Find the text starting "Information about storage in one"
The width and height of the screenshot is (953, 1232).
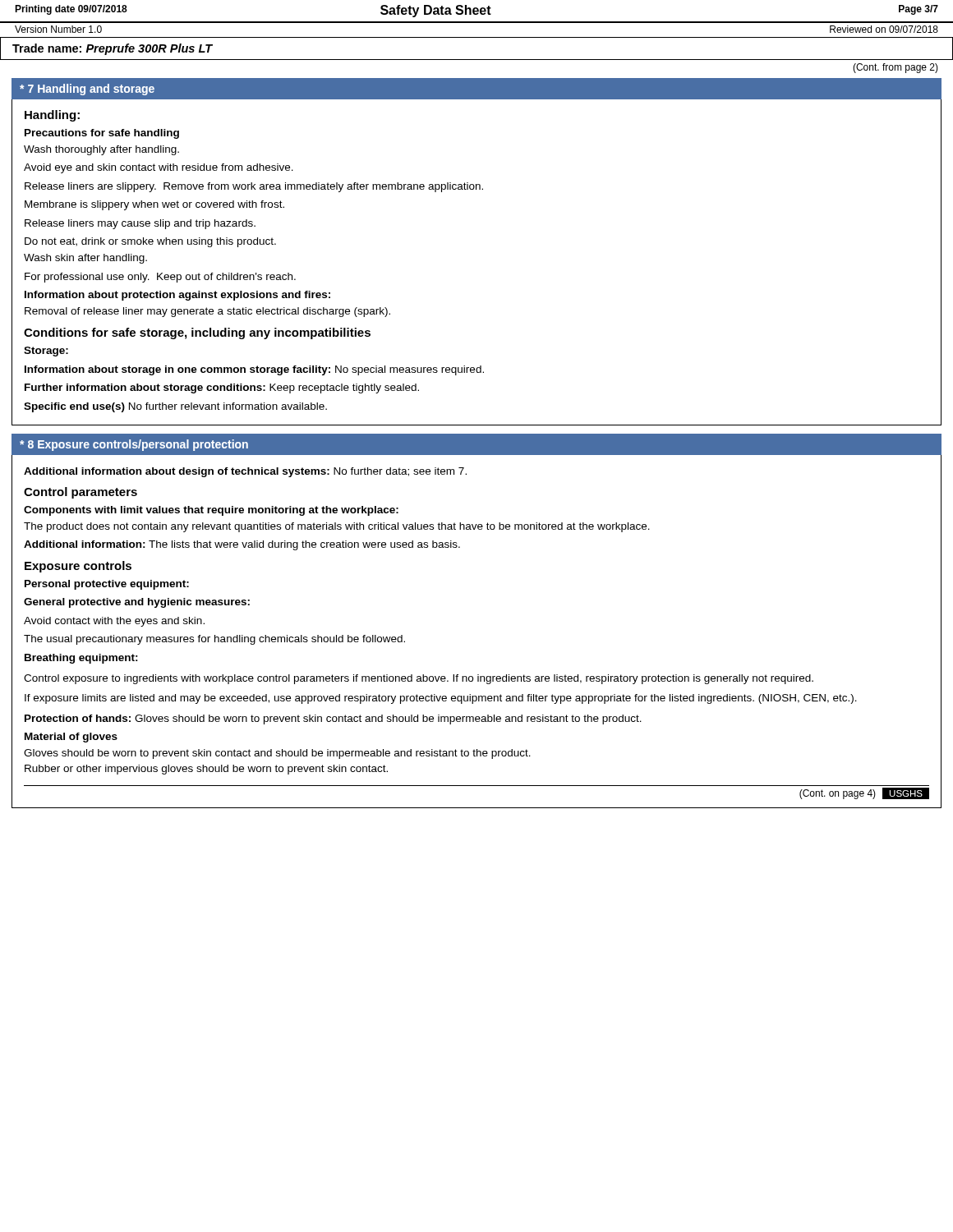pos(254,369)
